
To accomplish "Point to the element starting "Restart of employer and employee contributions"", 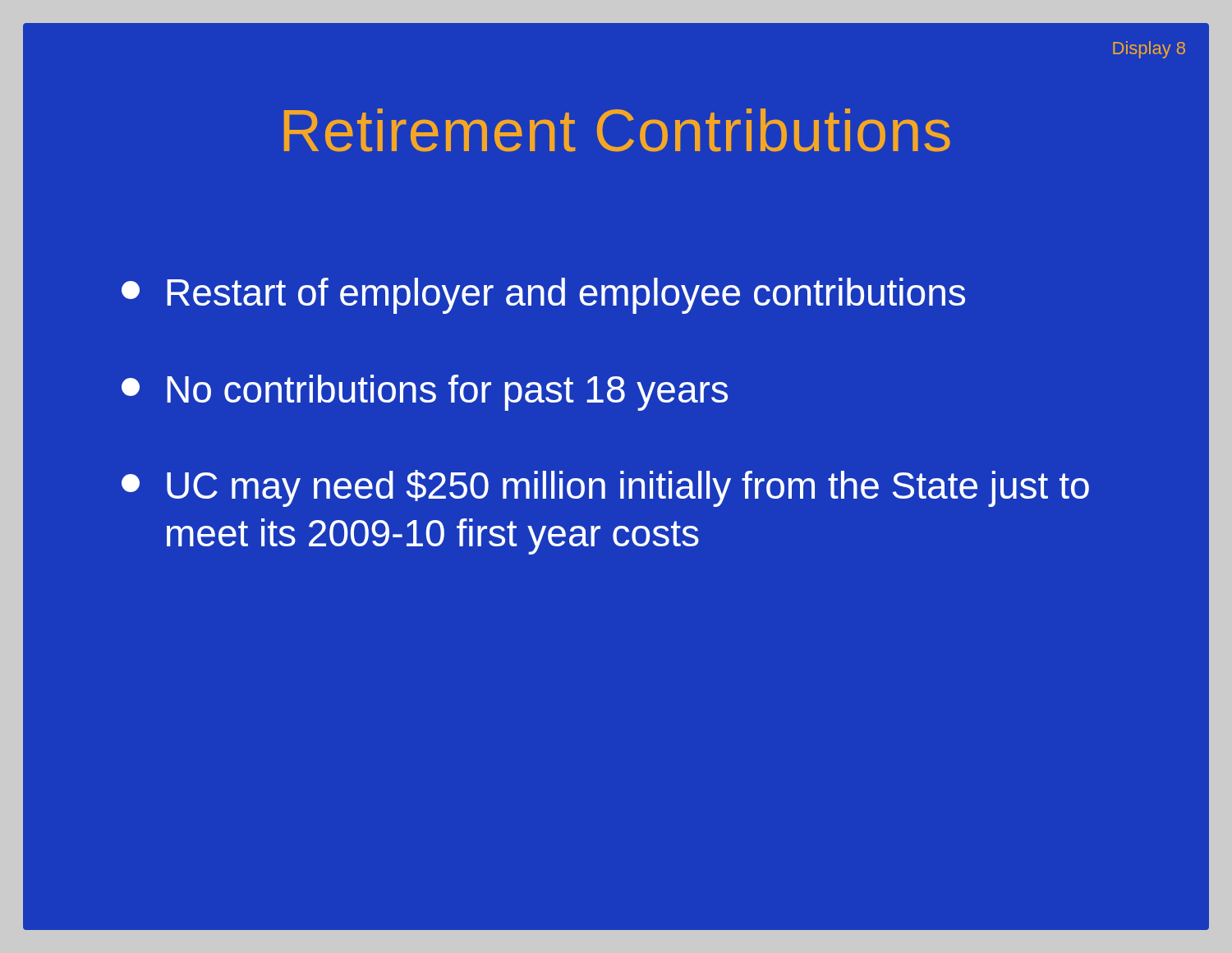I will tap(632, 293).
